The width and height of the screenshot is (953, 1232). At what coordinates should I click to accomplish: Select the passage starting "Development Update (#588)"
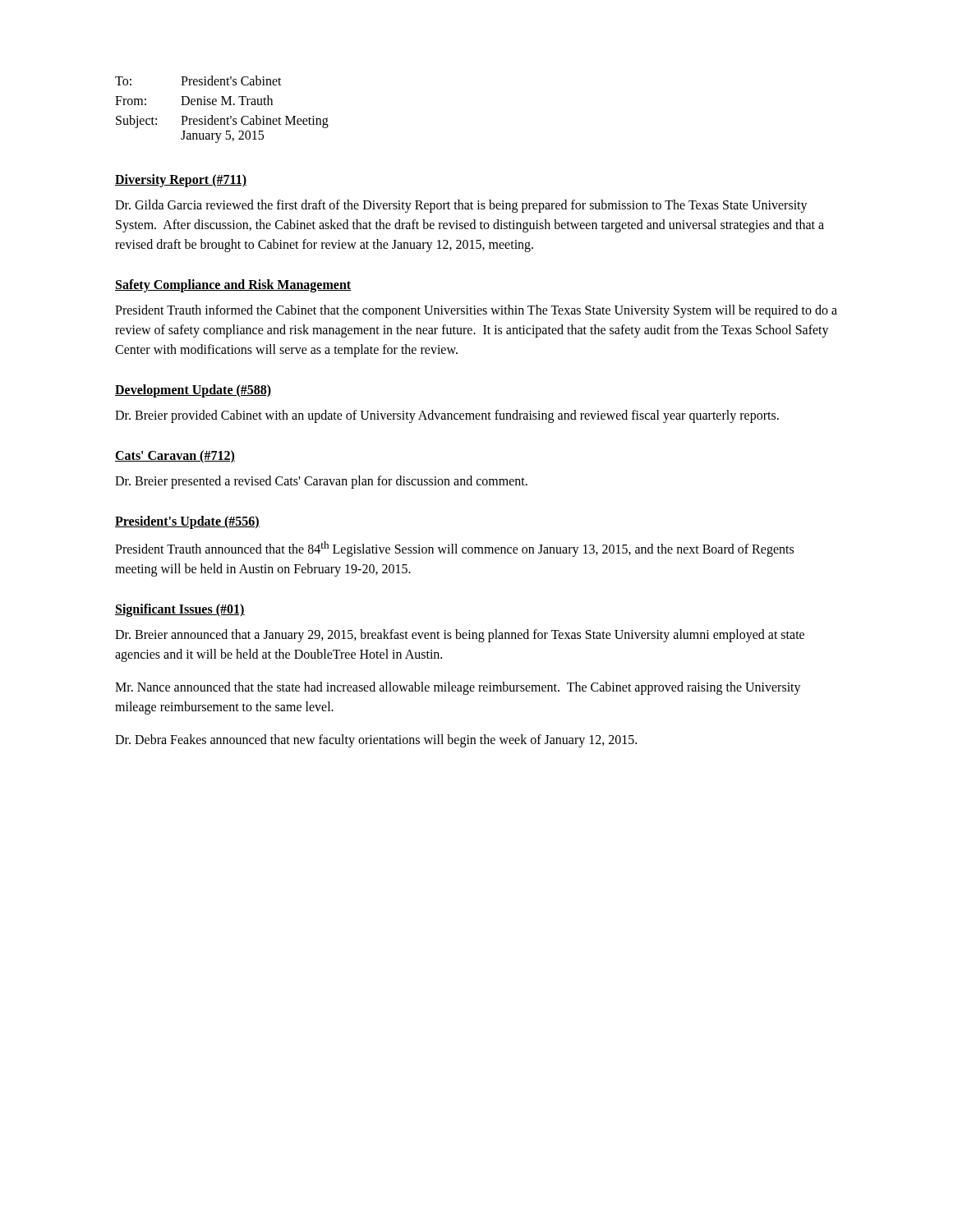pyautogui.click(x=193, y=390)
